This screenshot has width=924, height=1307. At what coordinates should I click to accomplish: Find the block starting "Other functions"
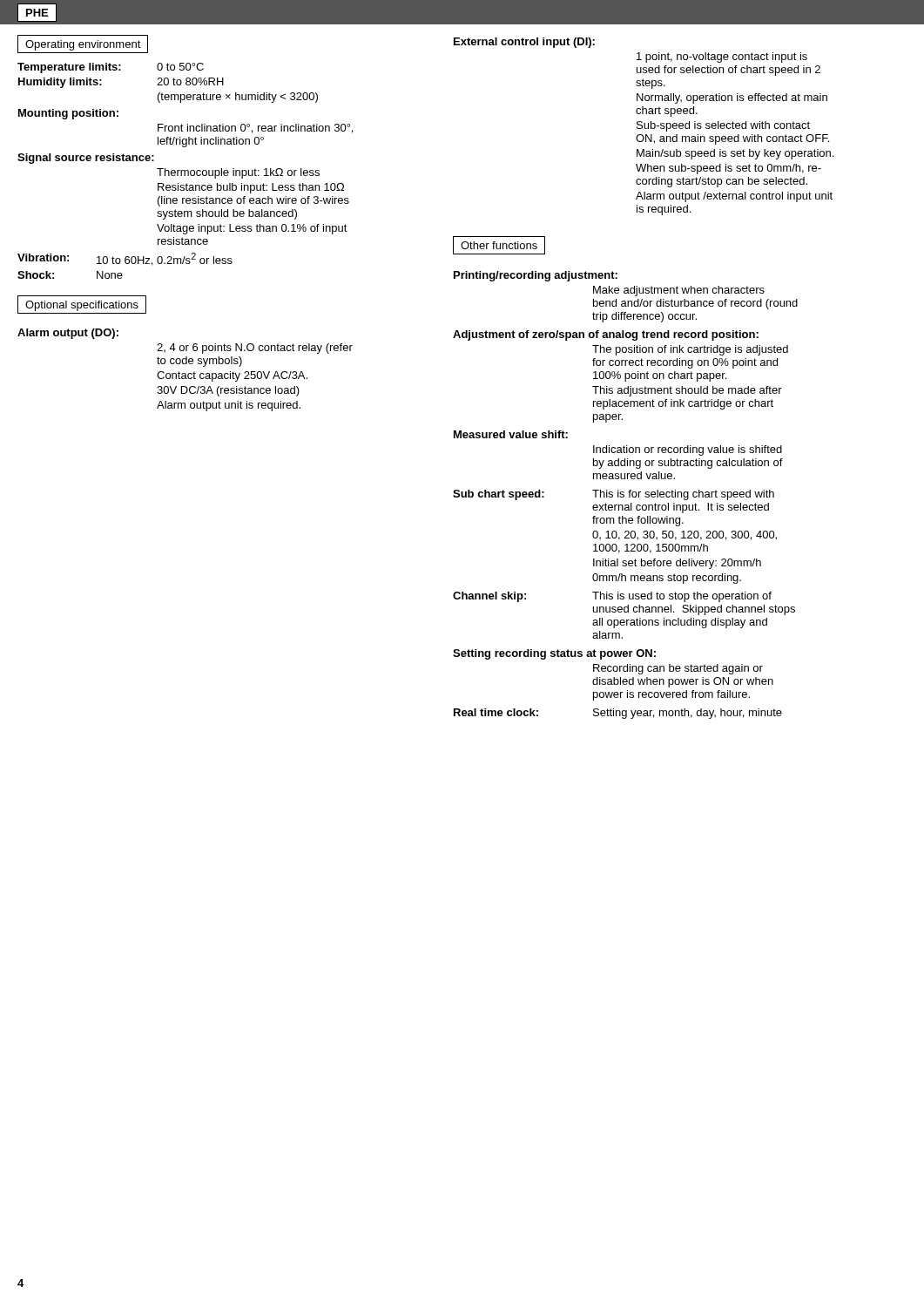(x=499, y=245)
